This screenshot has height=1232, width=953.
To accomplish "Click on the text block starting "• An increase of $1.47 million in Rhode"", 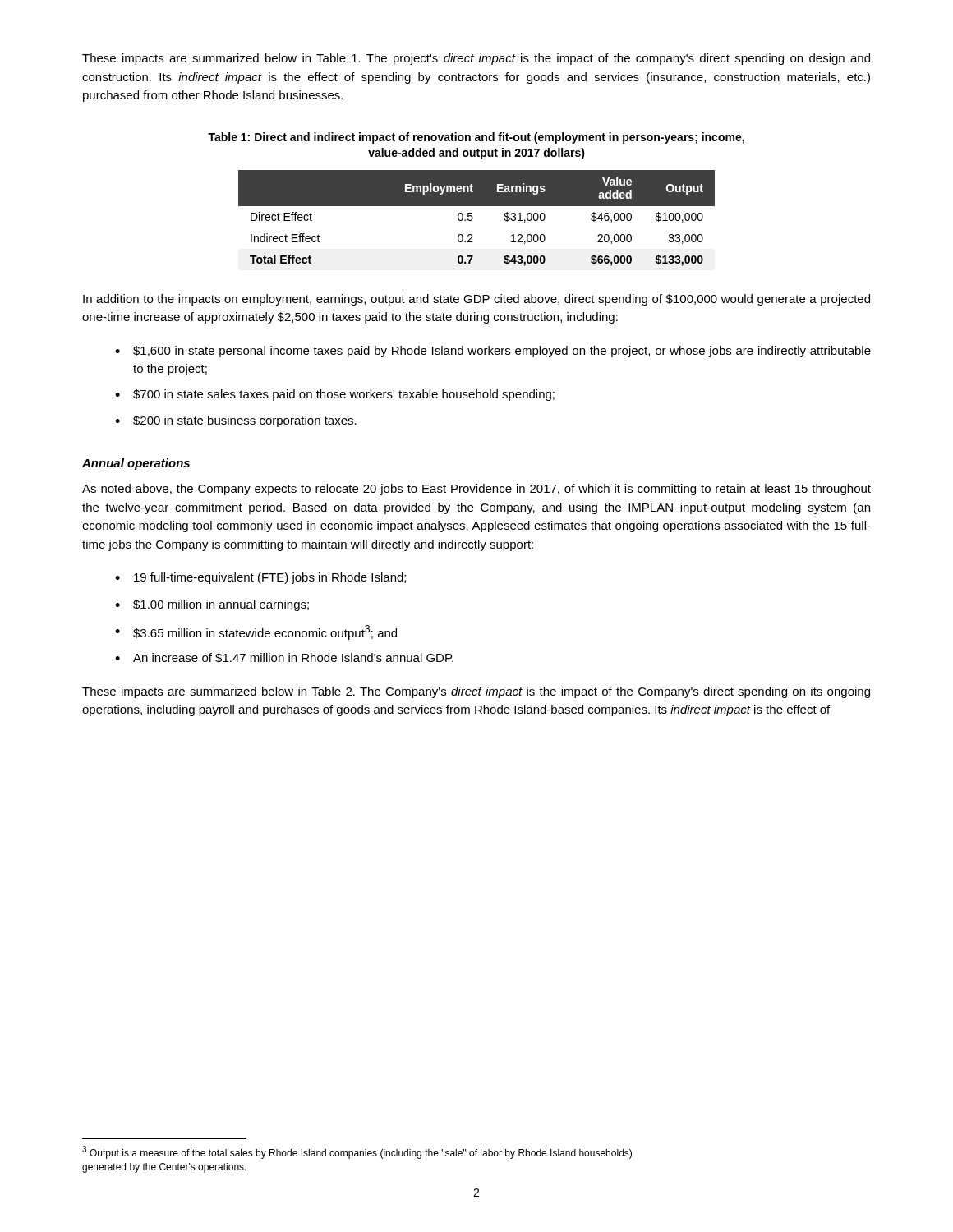I will (x=284, y=658).
